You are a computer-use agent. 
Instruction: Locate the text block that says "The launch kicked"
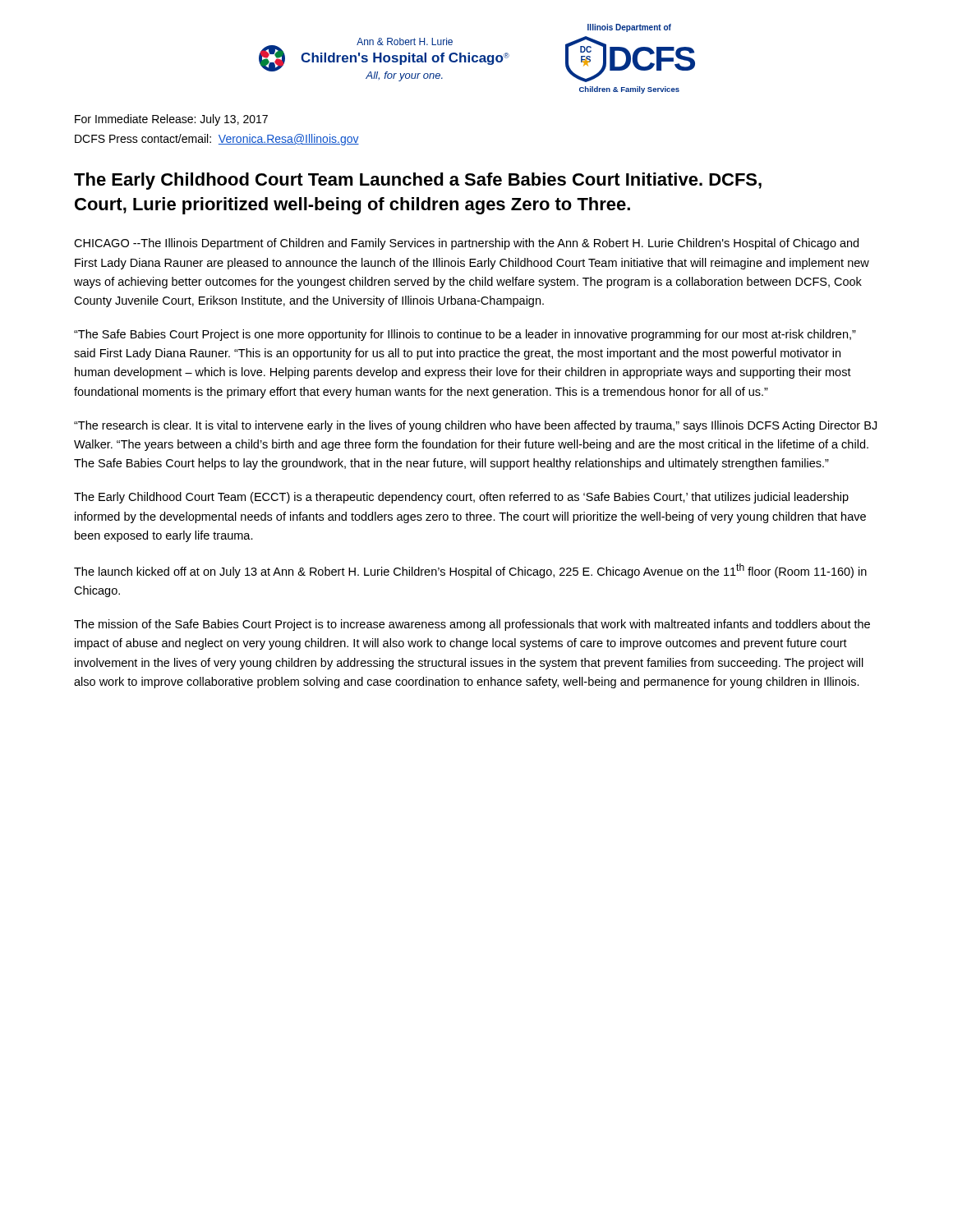click(470, 579)
